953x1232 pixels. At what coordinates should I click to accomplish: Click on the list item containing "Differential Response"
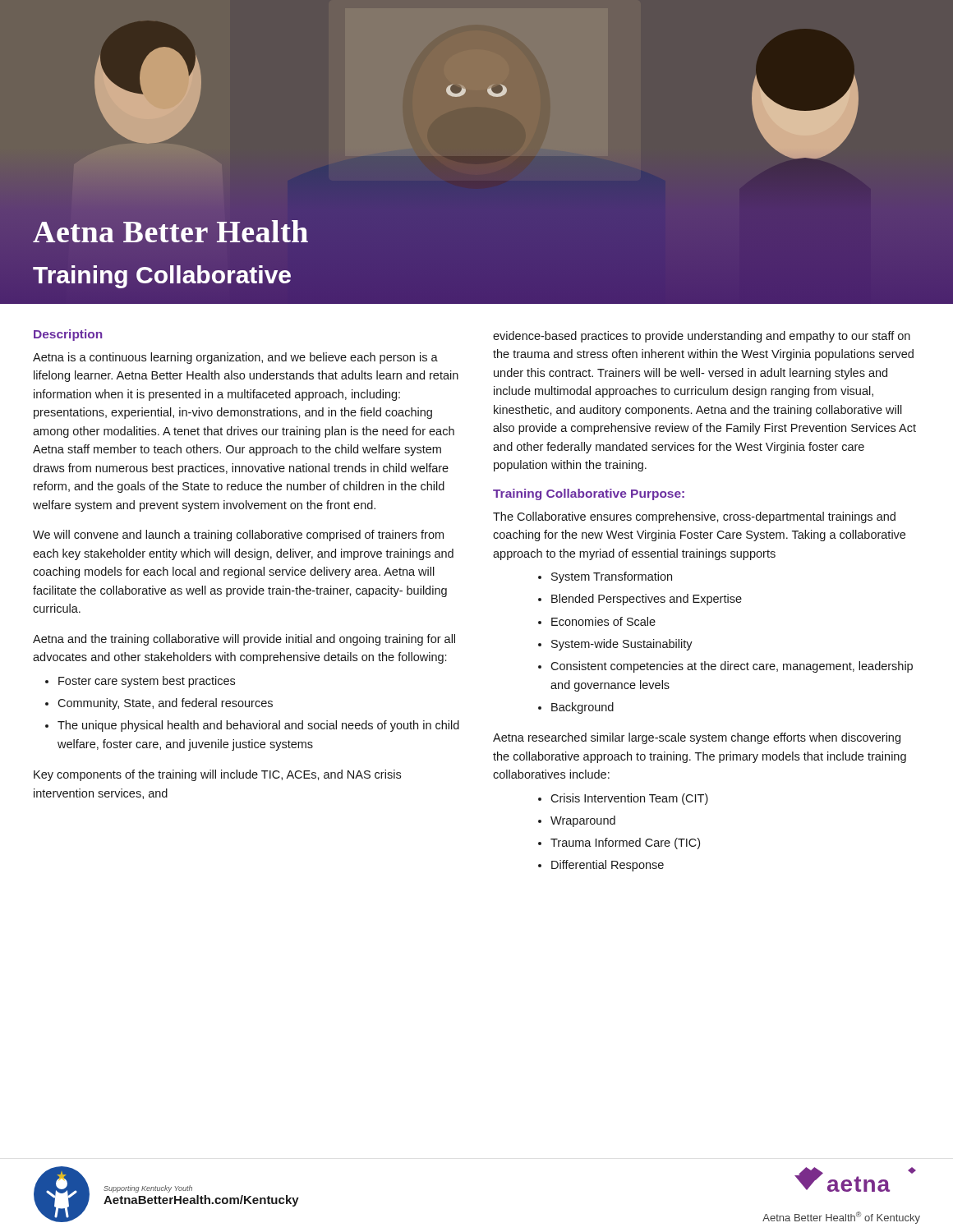tap(607, 865)
